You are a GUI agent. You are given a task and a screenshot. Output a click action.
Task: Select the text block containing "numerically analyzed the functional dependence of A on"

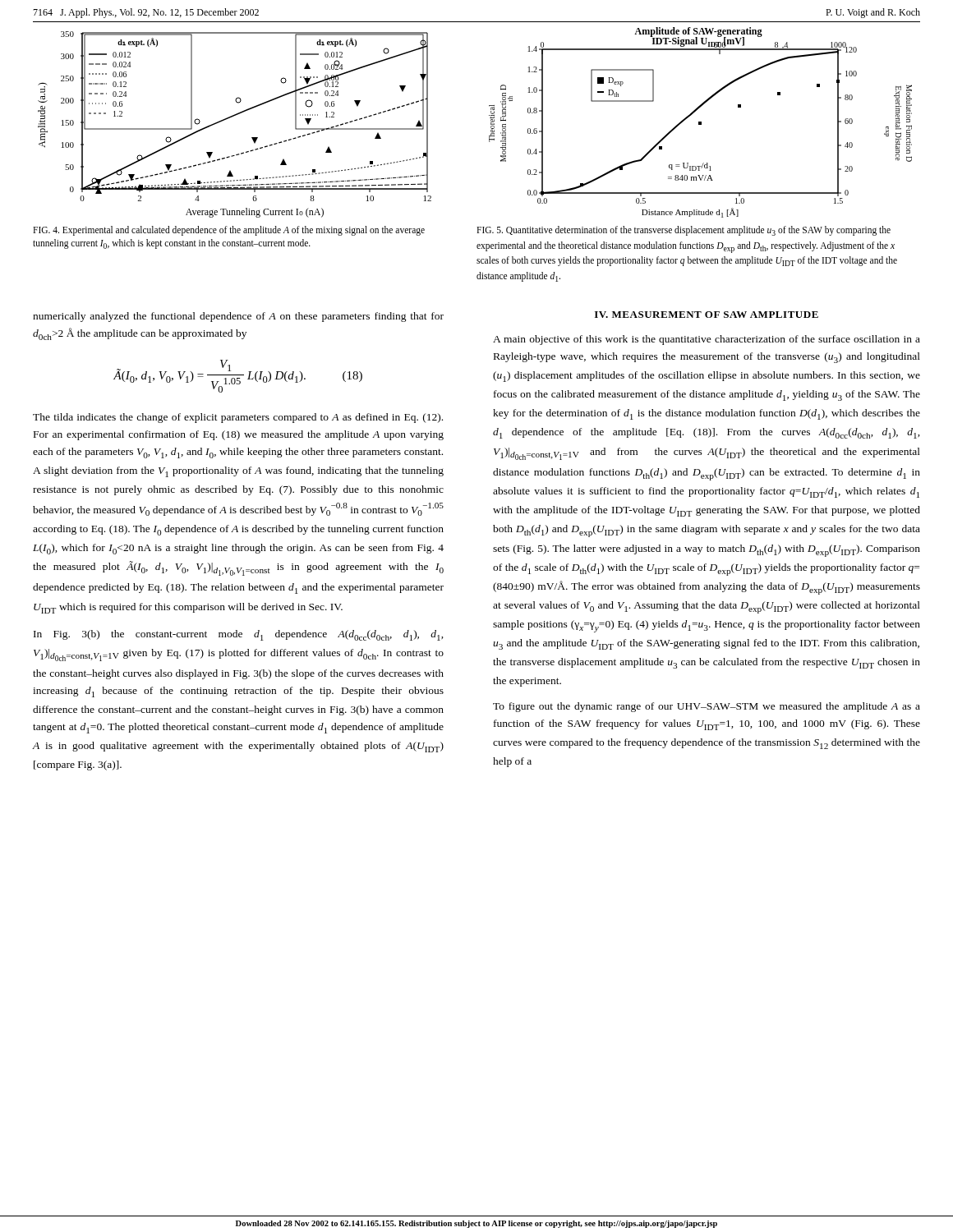point(238,325)
